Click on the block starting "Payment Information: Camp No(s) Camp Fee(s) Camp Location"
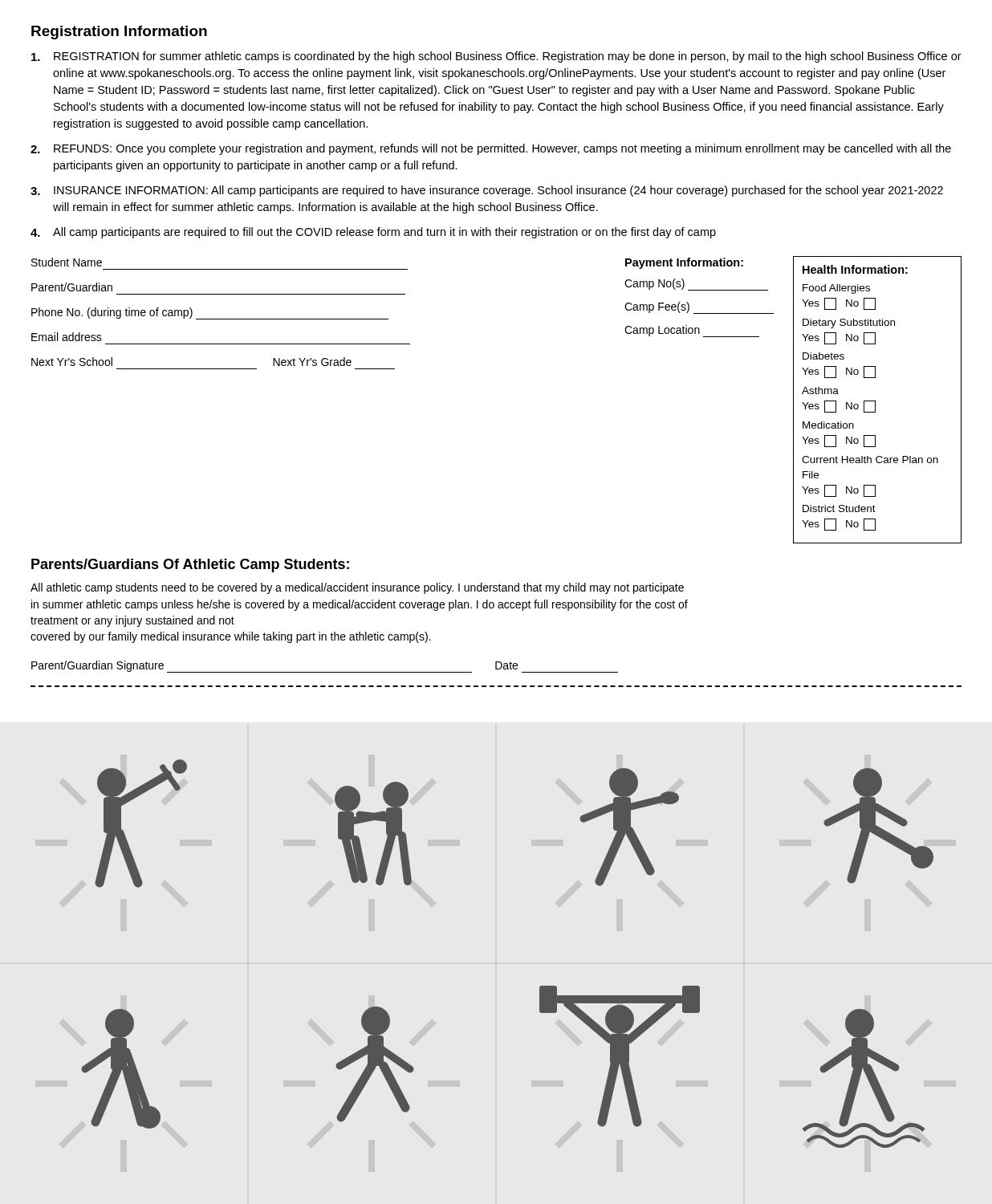Viewport: 992px width, 1204px height. 709,296
